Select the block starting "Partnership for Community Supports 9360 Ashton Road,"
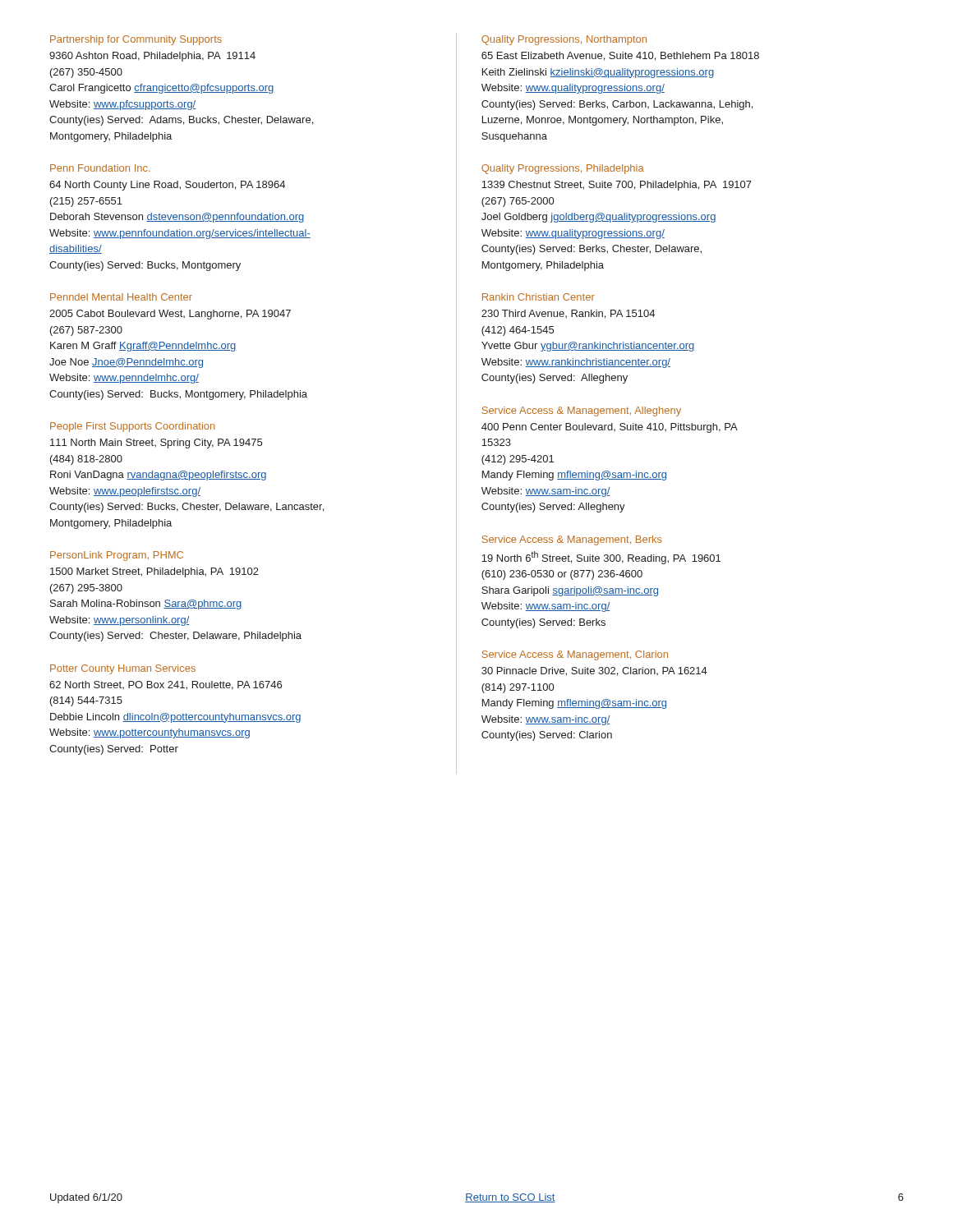 click(244, 88)
